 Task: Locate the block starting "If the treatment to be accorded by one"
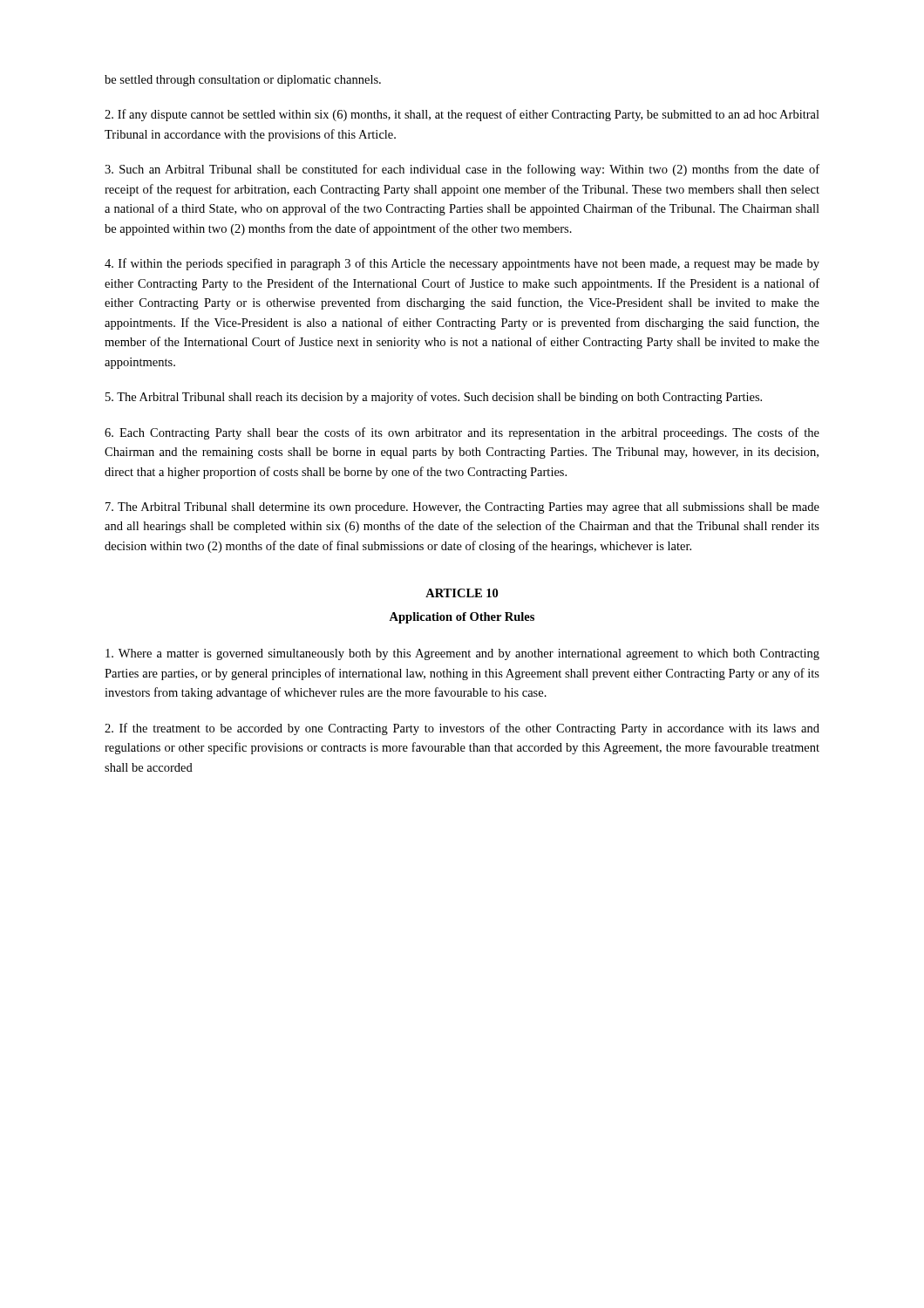(x=462, y=747)
